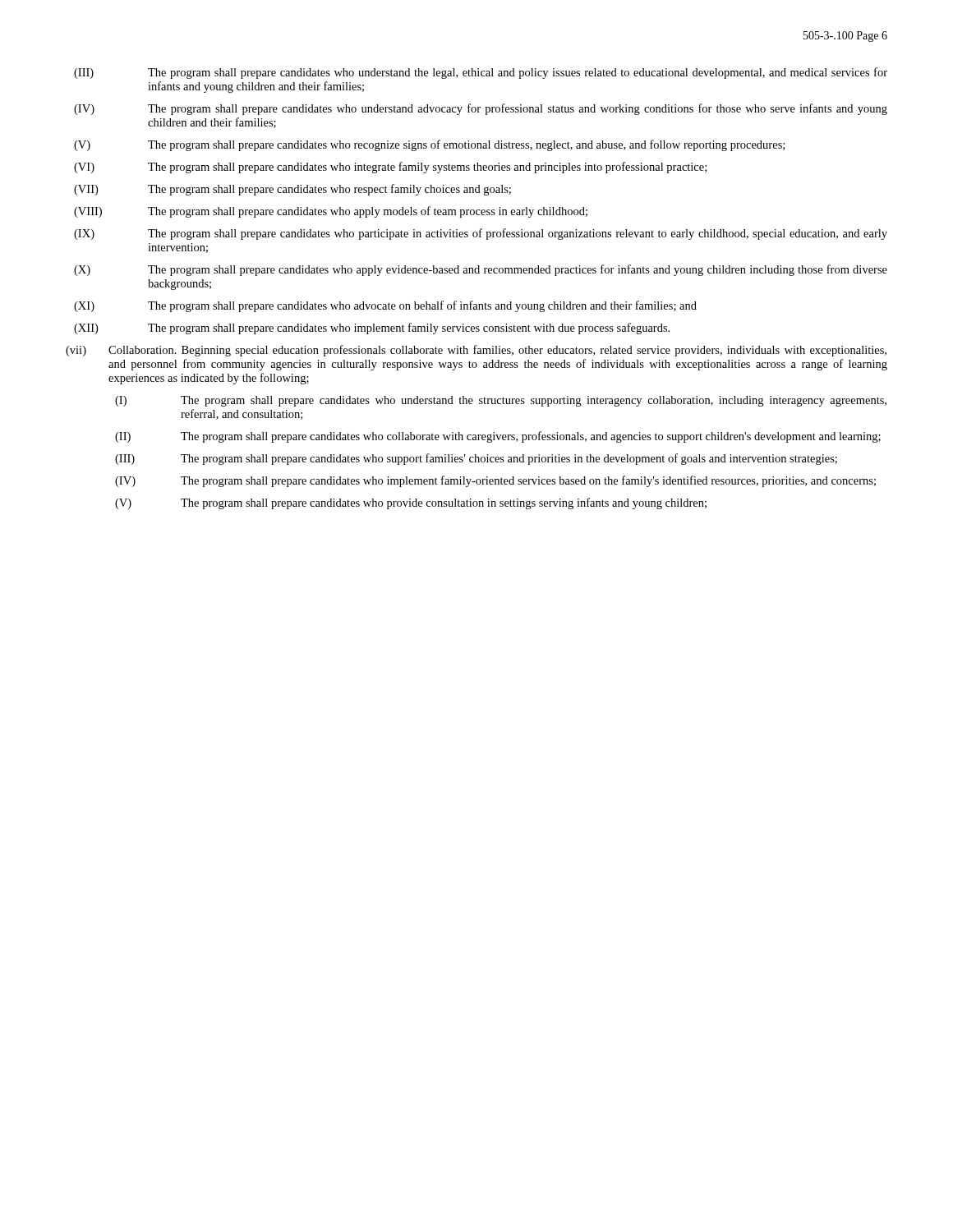Viewport: 953px width, 1232px height.
Task: Find the block starting "(VI) The program shall prepare"
Action: pos(476,167)
